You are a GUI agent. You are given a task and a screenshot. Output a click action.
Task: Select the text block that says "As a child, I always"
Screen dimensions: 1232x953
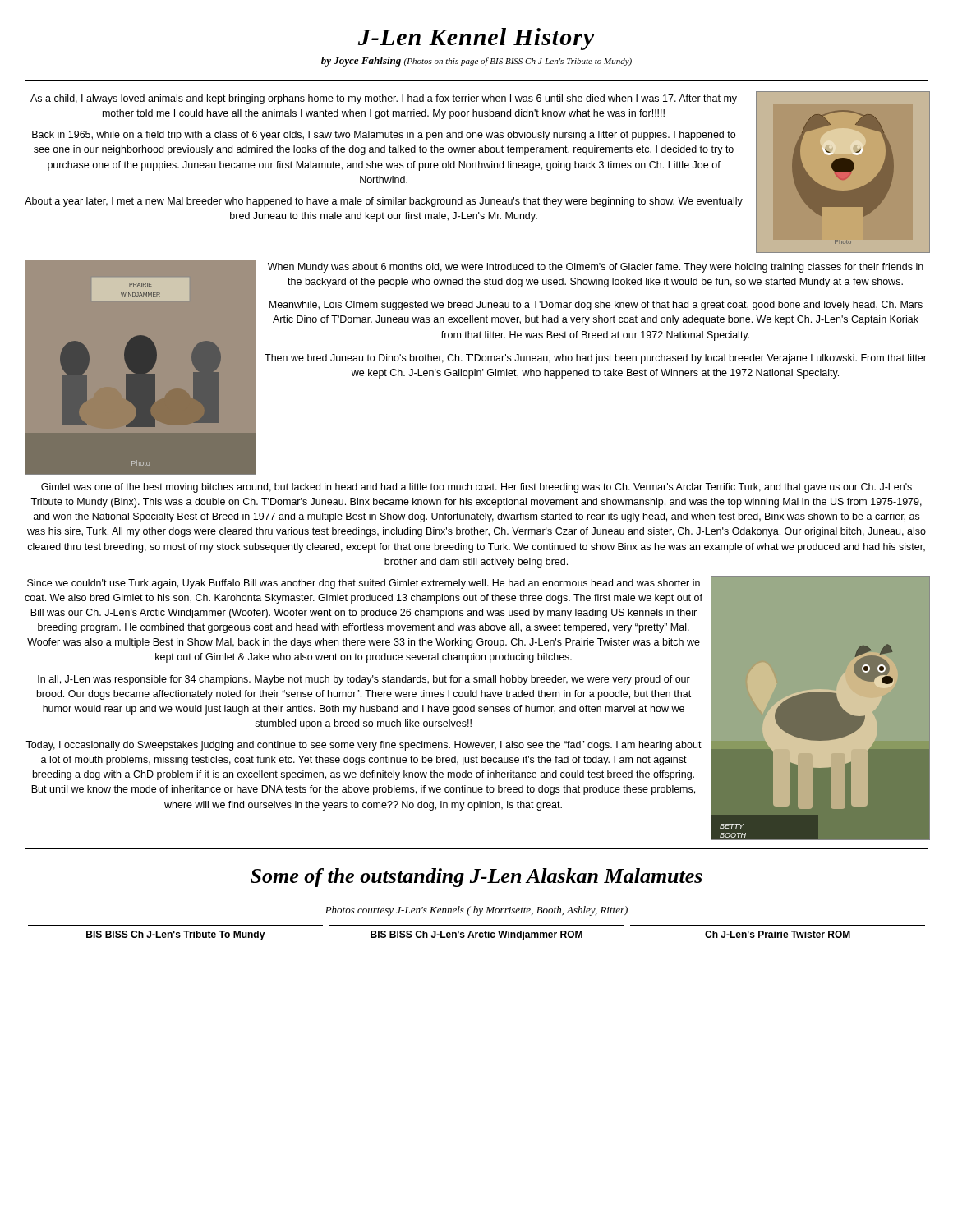[x=384, y=106]
